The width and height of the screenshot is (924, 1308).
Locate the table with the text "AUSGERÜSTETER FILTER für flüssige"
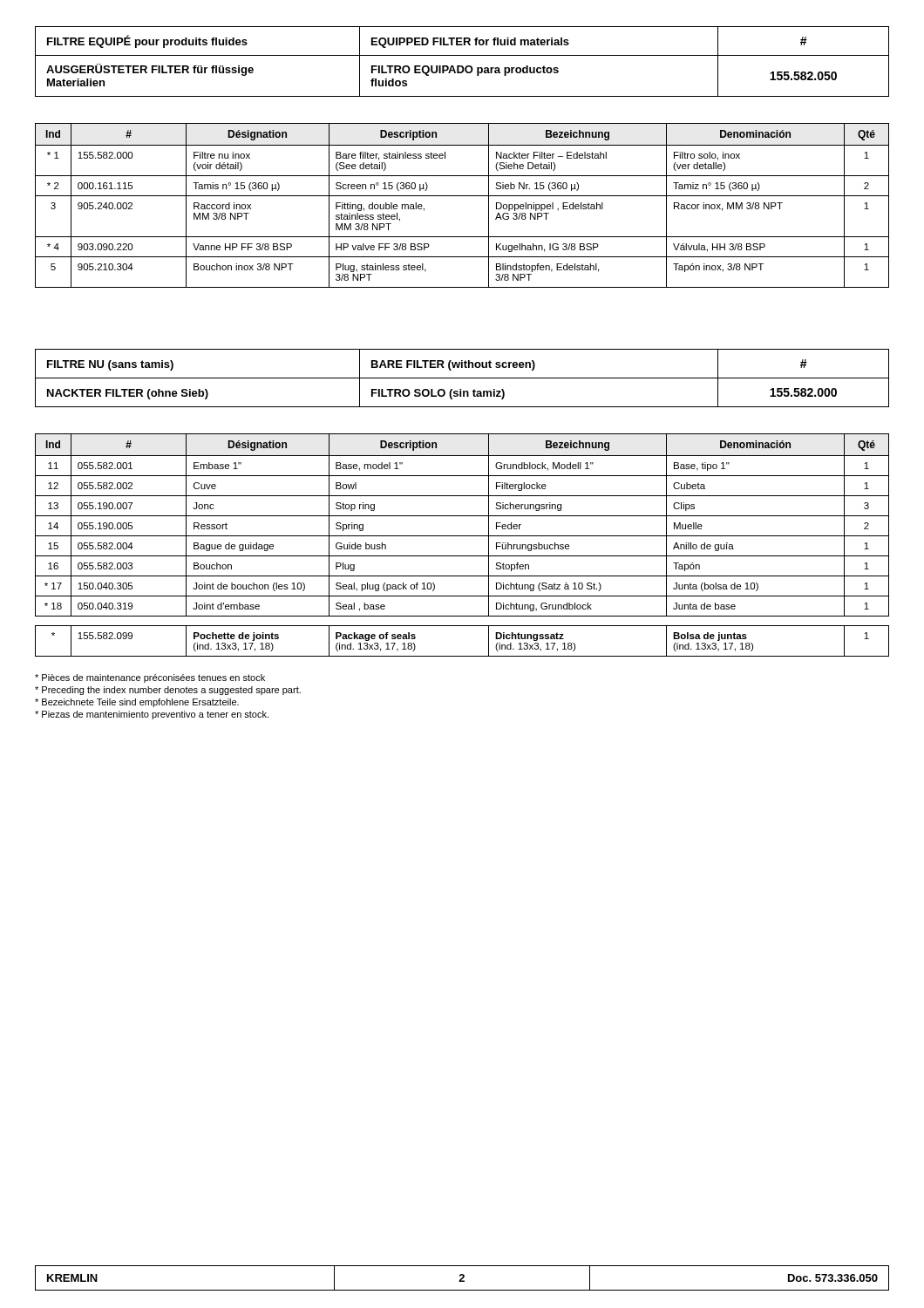[x=462, y=61]
